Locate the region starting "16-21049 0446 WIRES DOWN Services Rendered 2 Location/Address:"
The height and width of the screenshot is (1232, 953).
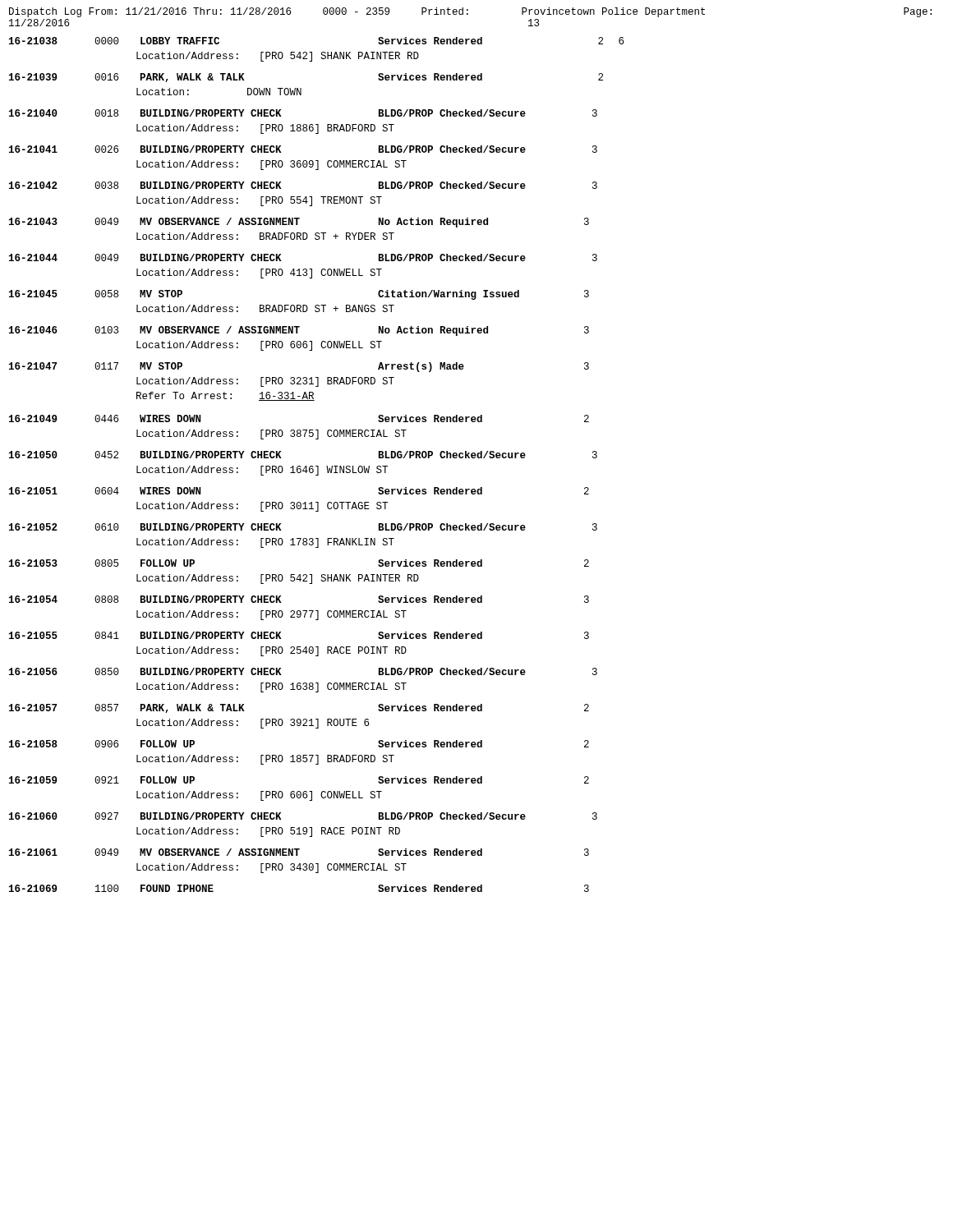[476, 427]
